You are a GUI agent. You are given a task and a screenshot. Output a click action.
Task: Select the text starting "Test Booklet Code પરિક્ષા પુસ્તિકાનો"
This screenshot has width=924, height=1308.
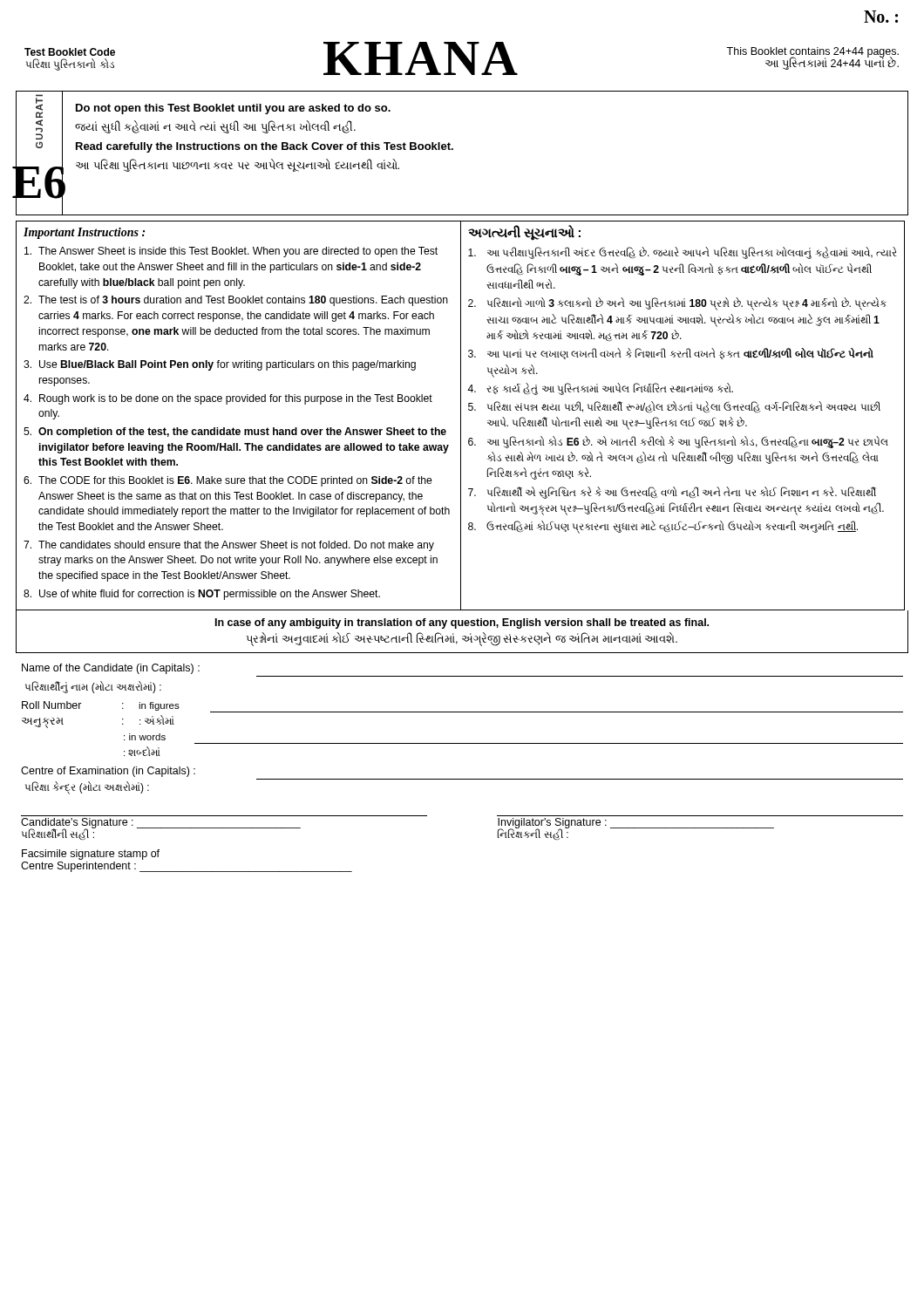[x=462, y=58]
